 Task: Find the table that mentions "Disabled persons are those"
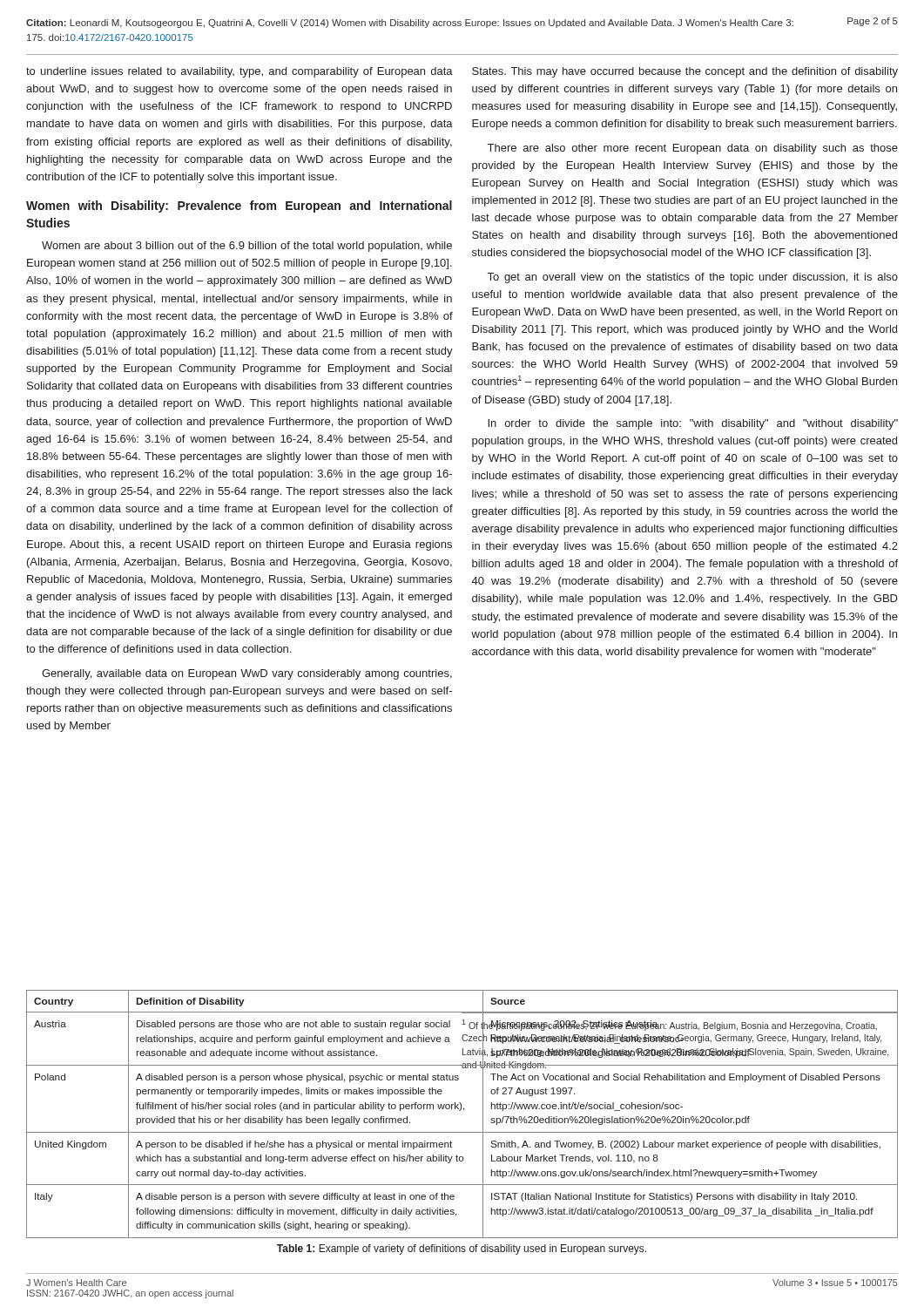[462, 1114]
